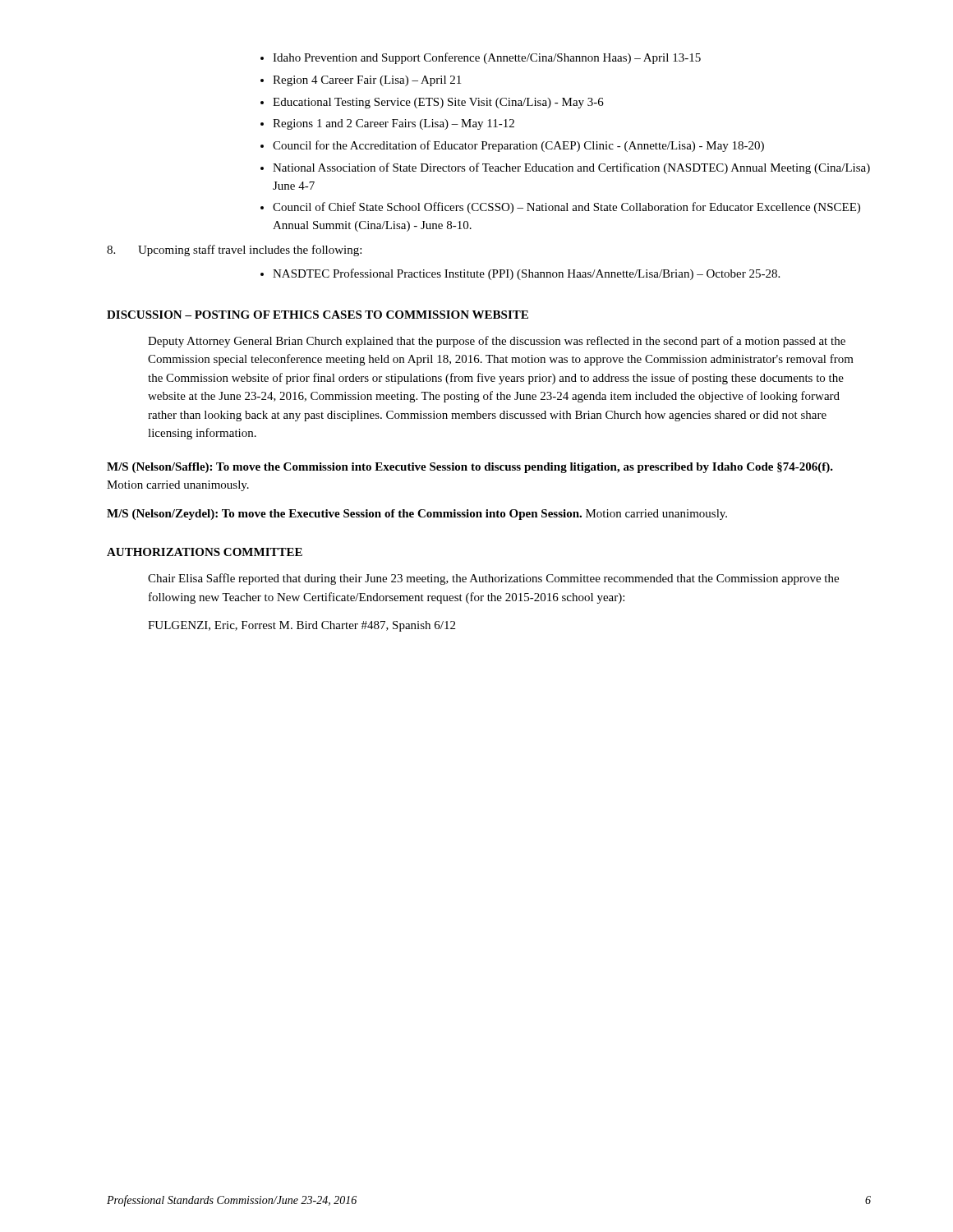Locate the block of text that opens with "National Association of State"
The width and height of the screenshot is (953, 1232).
(x=572, y=177)
